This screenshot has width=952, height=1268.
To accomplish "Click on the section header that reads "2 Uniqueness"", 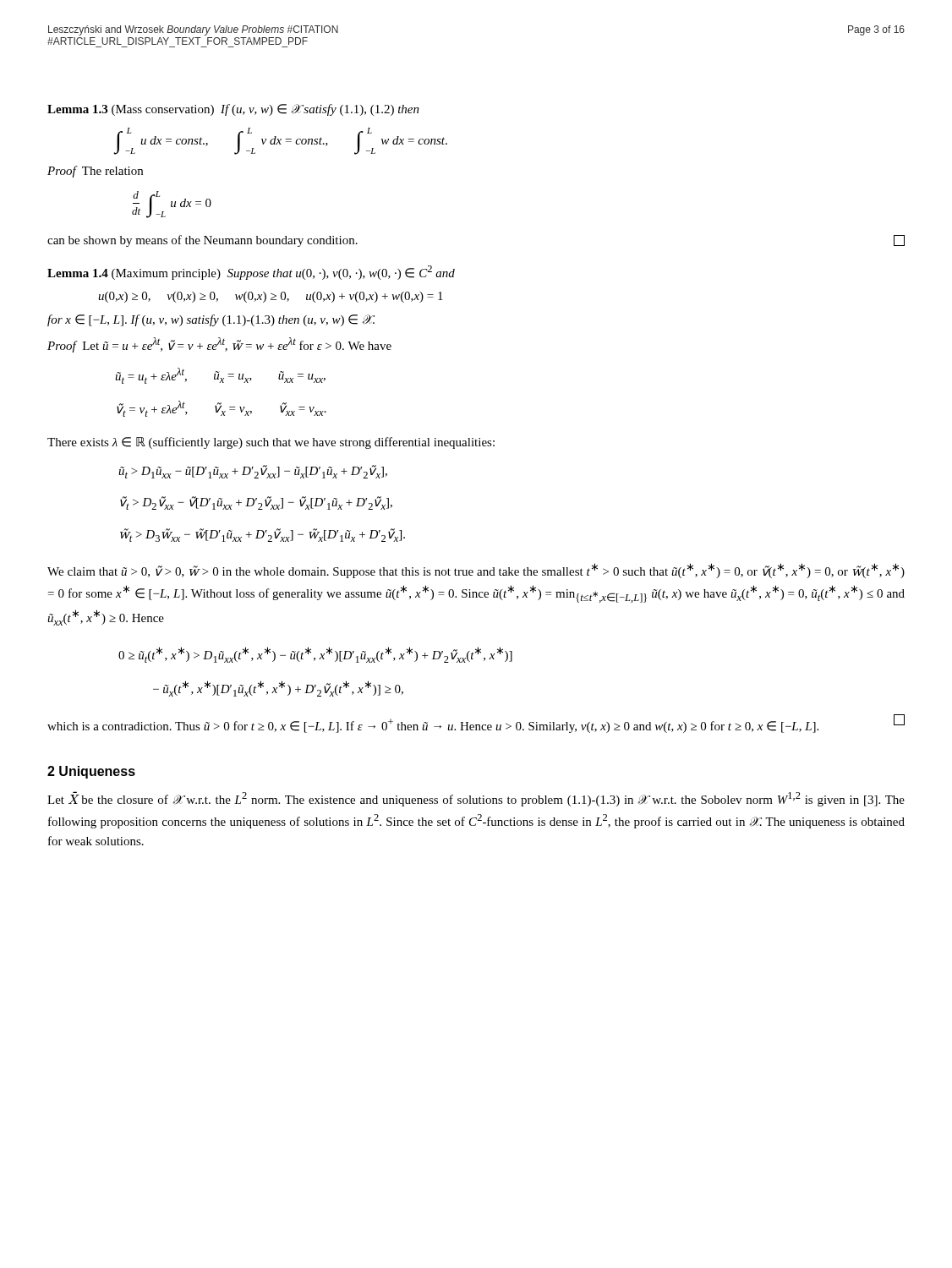I will 91,771.
